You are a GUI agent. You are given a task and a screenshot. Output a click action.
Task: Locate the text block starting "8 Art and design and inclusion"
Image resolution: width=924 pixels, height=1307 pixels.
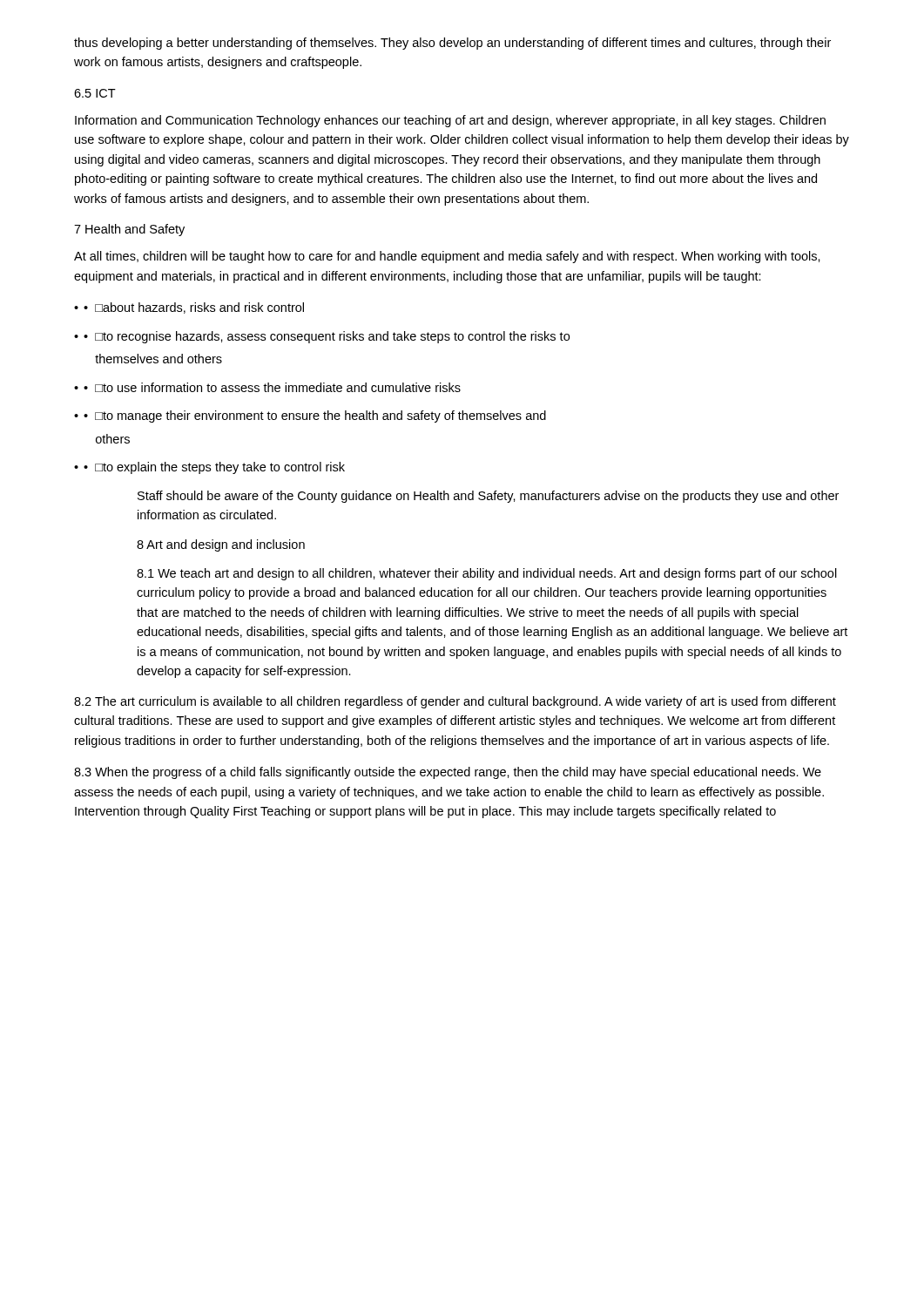[221, 545]
